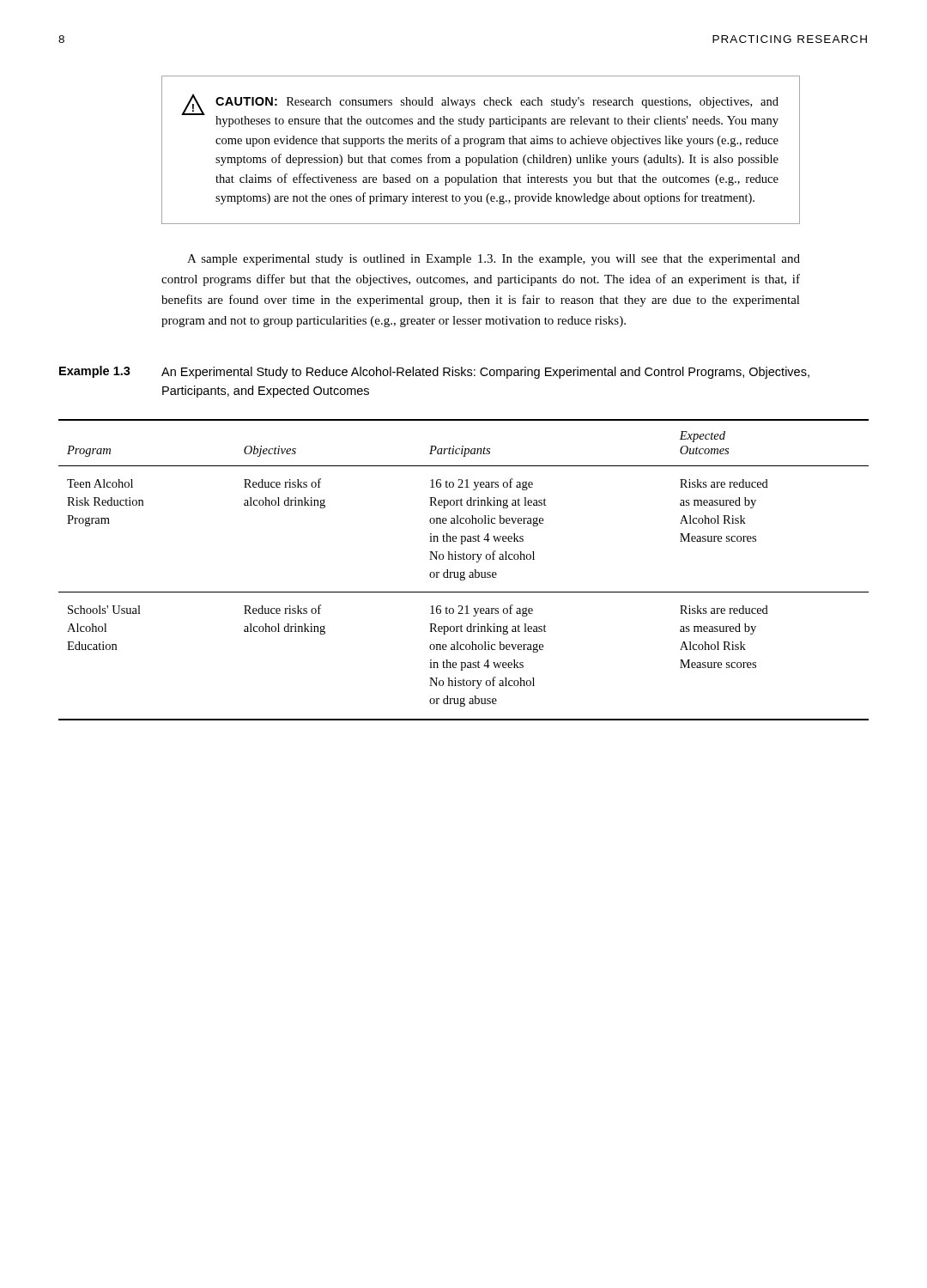Where is the passage that starts "A sample experimental study is outlined in Example"?
The height and width of the screenshot is (1288, 927).
click(x=481, y=289)
